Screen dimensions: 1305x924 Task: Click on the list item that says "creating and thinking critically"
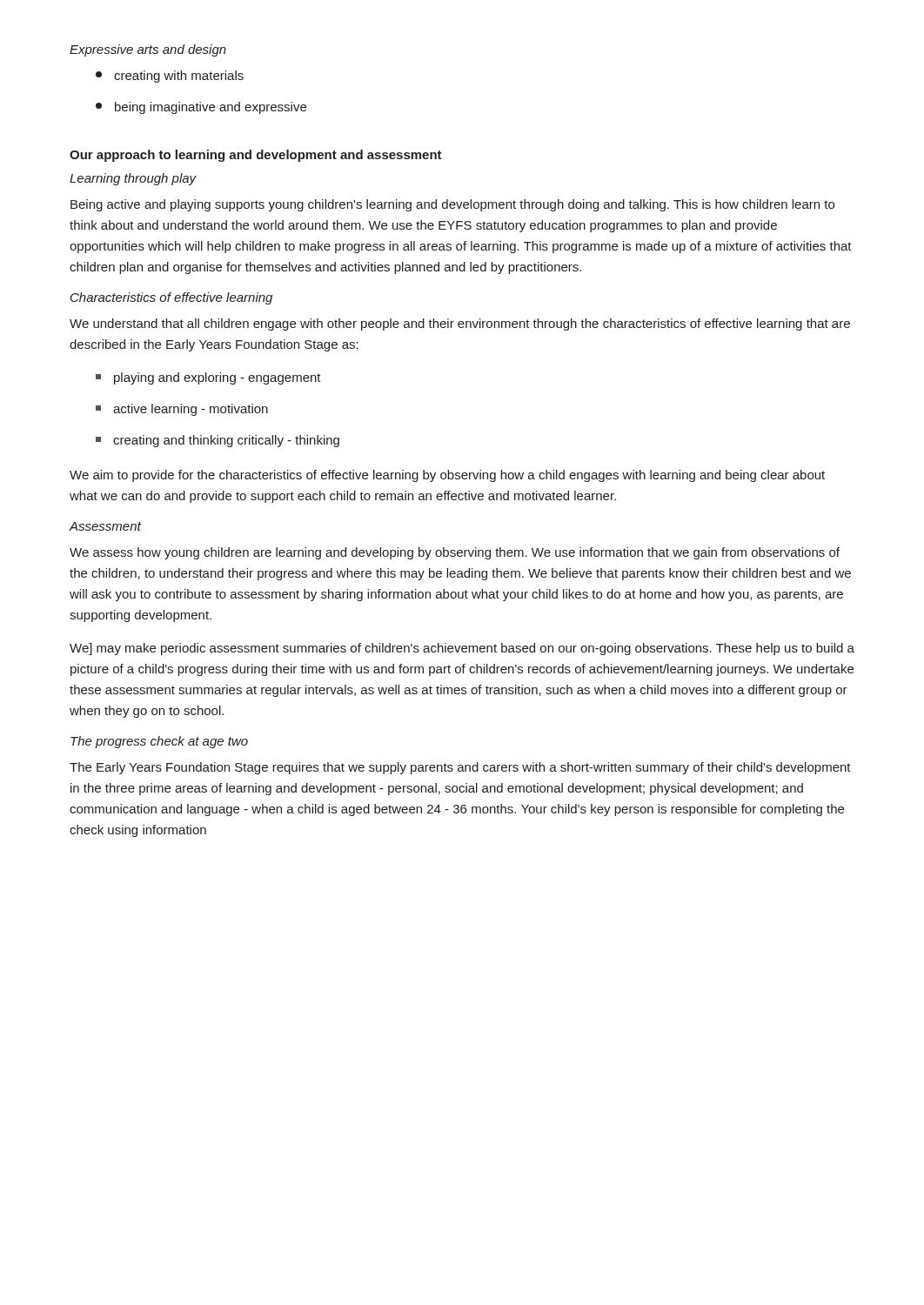coord(218,440)
